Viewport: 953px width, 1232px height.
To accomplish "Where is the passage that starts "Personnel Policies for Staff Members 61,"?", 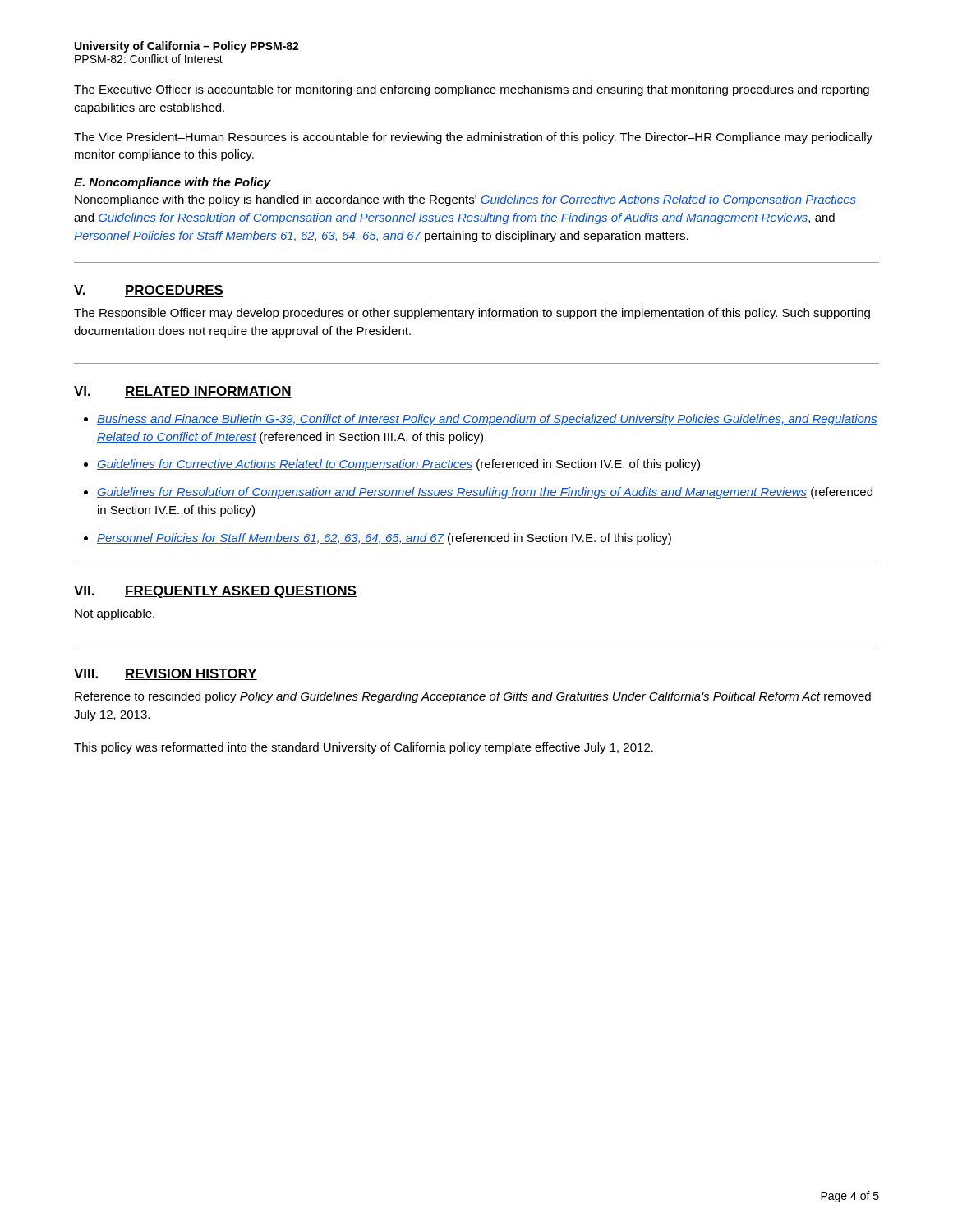I will (384, 537).
